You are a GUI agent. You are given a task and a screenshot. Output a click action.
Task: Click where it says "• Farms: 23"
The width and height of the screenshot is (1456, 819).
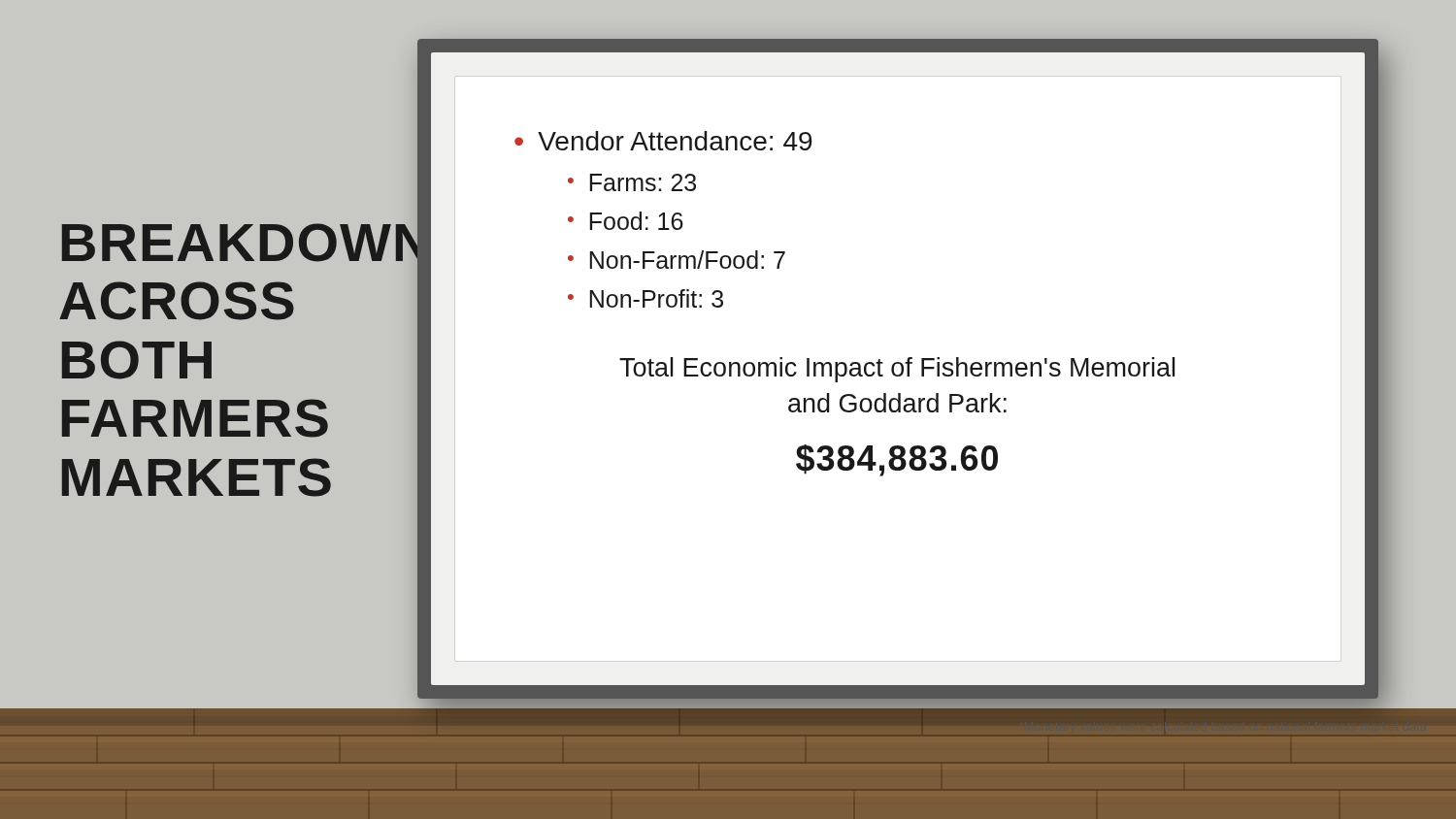[632, 182]
